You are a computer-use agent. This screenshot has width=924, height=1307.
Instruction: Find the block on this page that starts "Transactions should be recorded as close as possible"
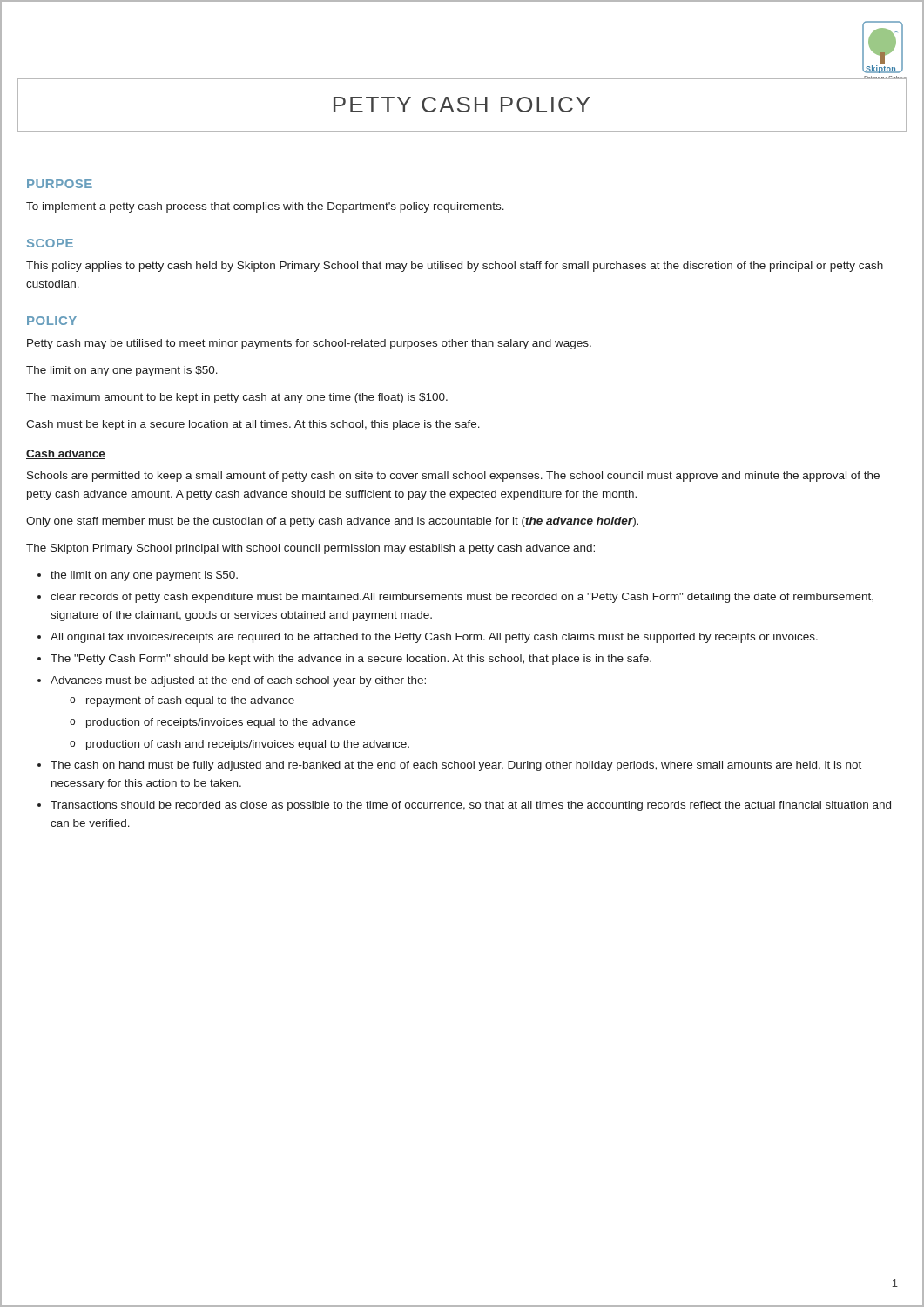pos(471,814)
